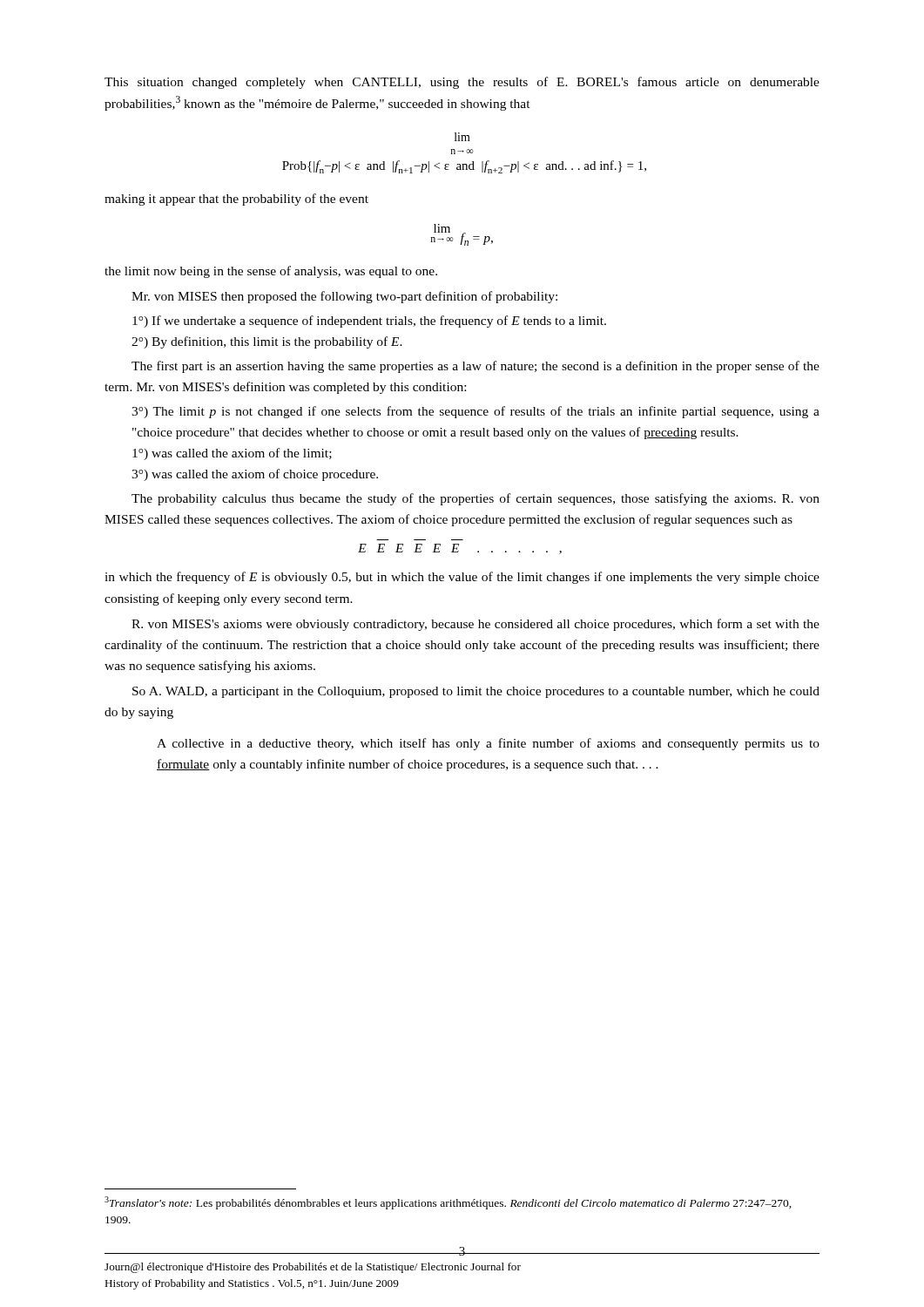This screenshot has width=924, height=1307.
Task: Locate the block of text that opens with "3°) The limit p"
Action: coord(475,422)
